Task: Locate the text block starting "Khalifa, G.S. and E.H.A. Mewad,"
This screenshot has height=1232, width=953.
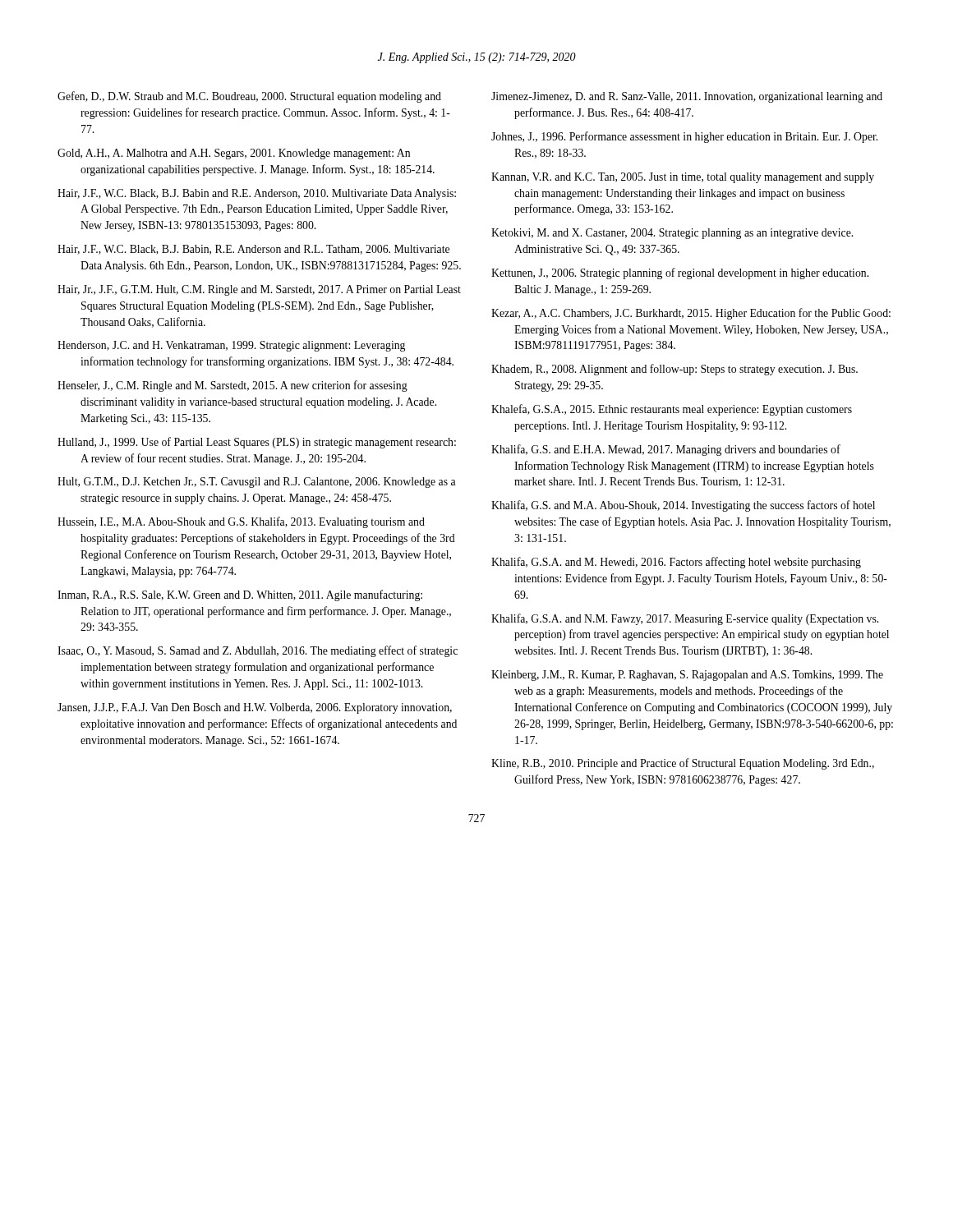Action: click(683, 466)
